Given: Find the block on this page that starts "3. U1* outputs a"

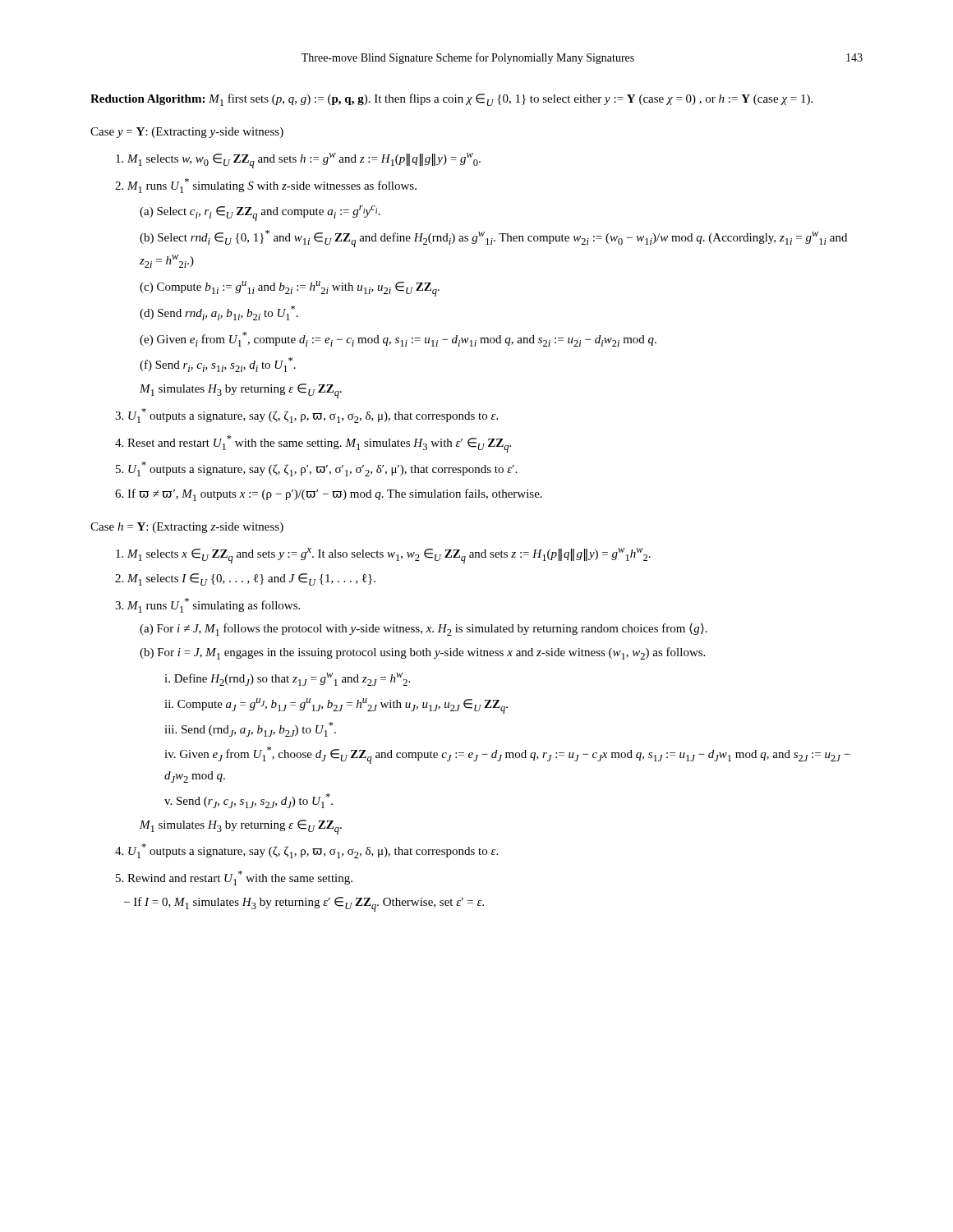Looking at the screenshot, I should pos(307,415).
